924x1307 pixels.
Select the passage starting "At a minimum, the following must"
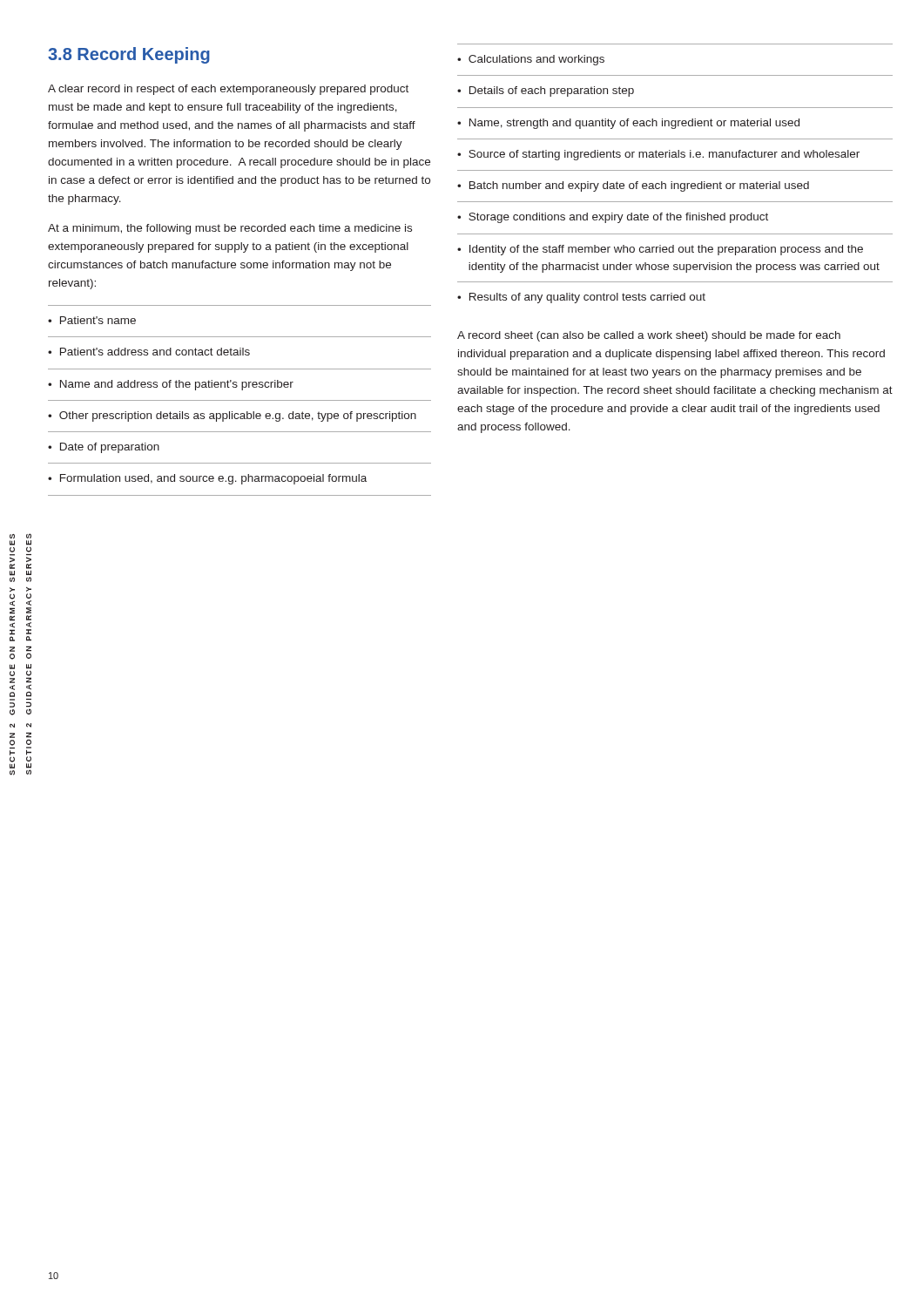[x=230, y=256]
